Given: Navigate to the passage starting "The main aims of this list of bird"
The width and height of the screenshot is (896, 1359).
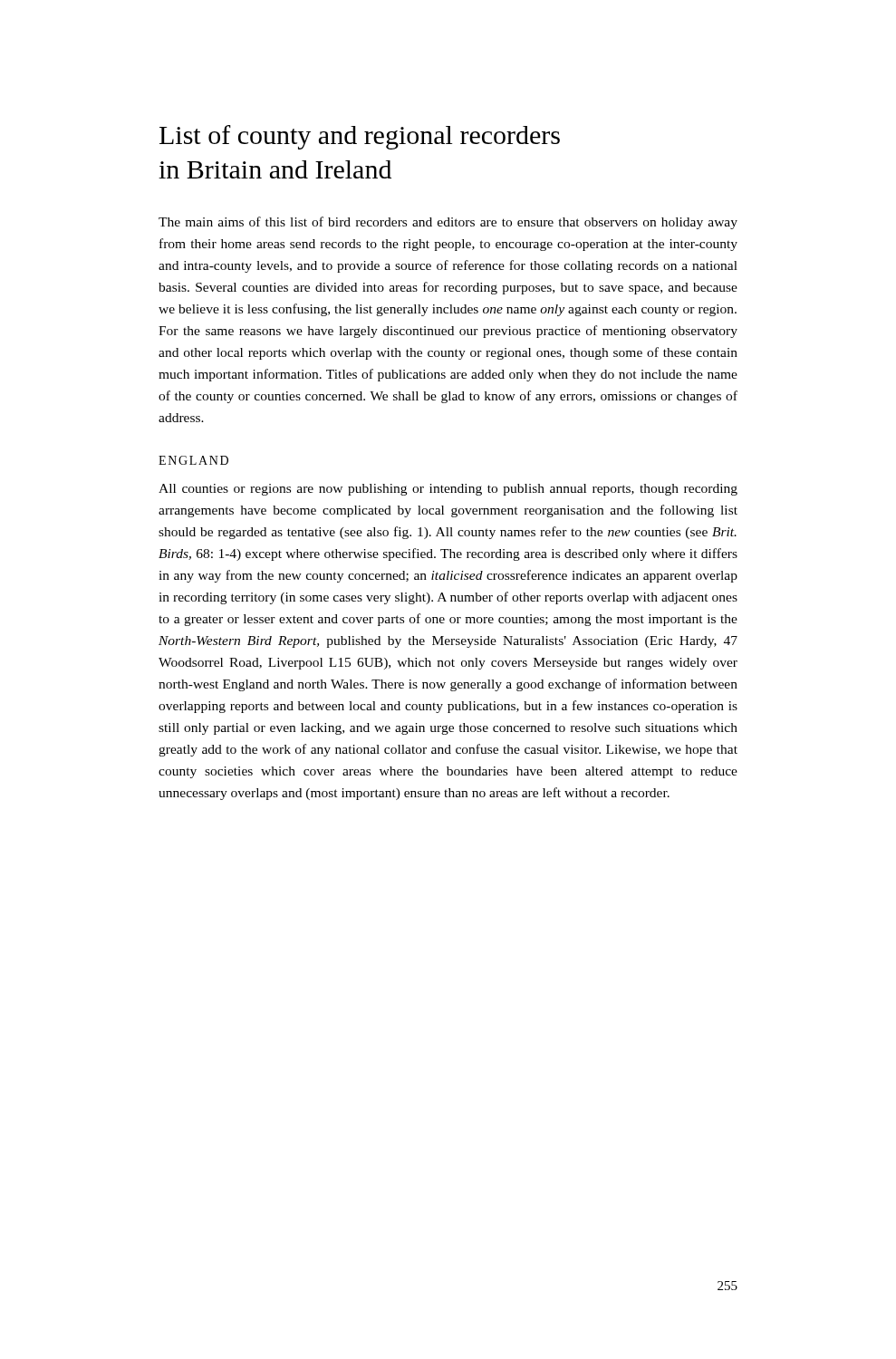Looking at the screenshot, I should 448,319.
